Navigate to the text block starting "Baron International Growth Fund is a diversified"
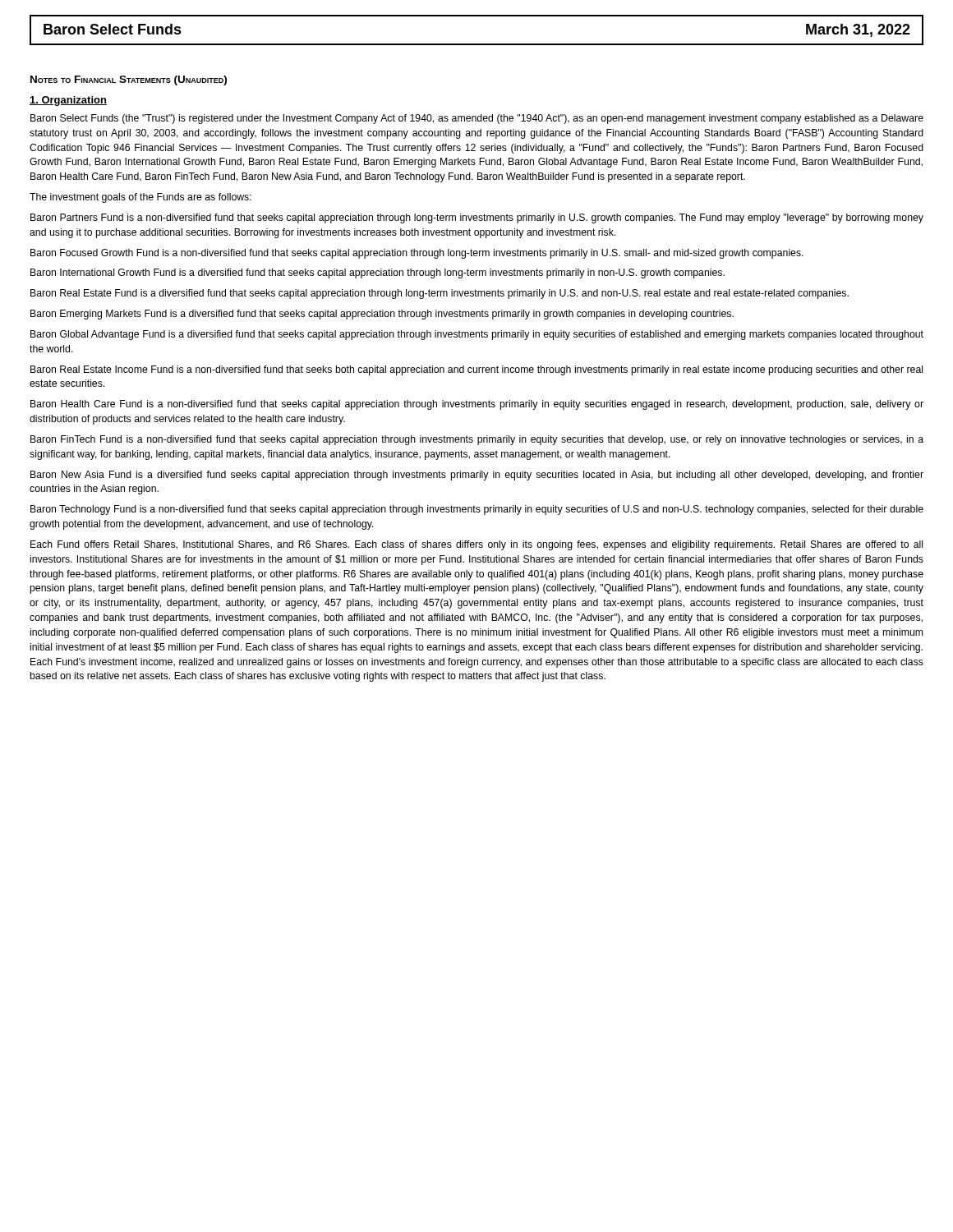This screenshot has width=953, height=1232. coord(377,273)
